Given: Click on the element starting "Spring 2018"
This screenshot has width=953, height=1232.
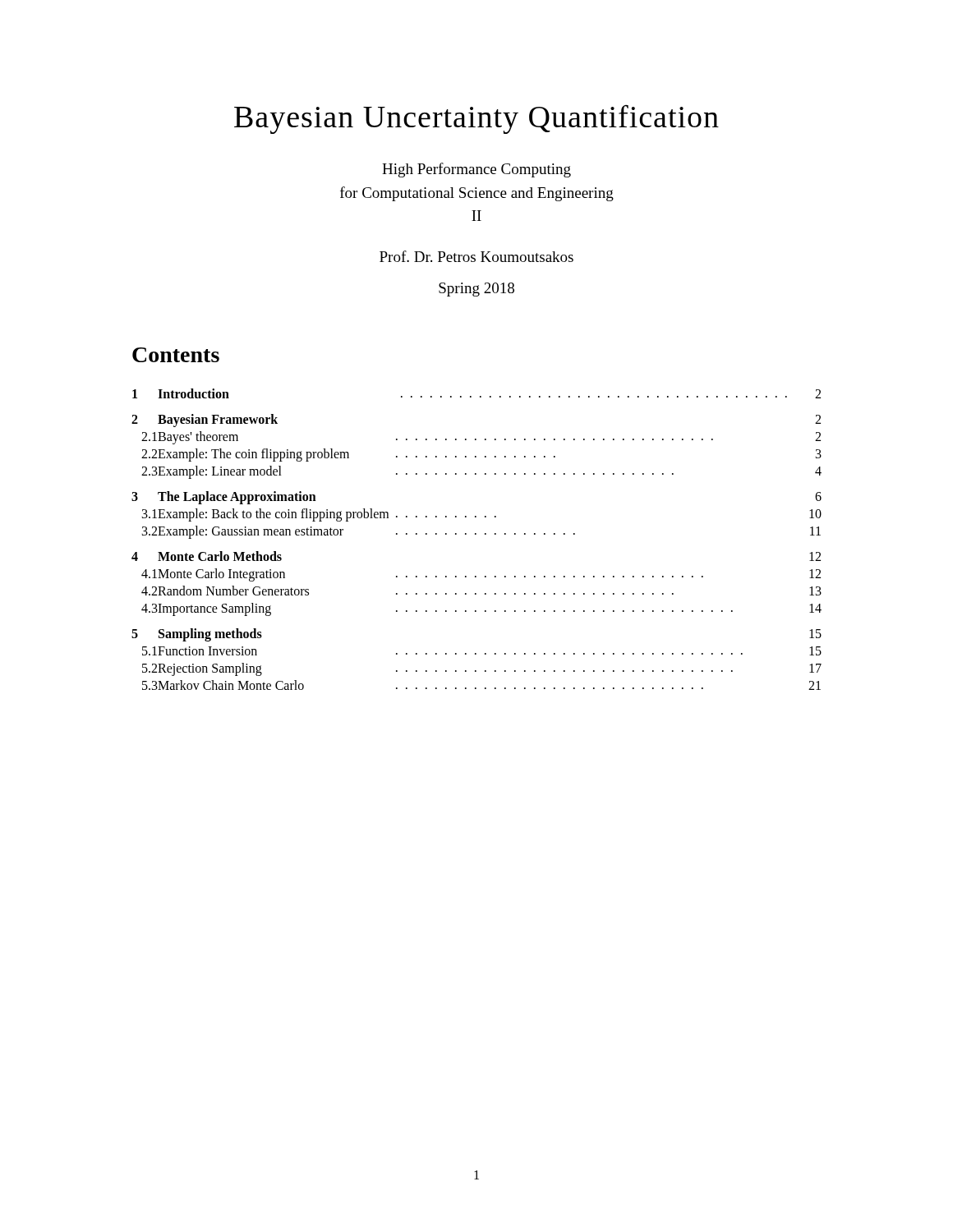Looking at the screenshot, I should pos(476,288).
